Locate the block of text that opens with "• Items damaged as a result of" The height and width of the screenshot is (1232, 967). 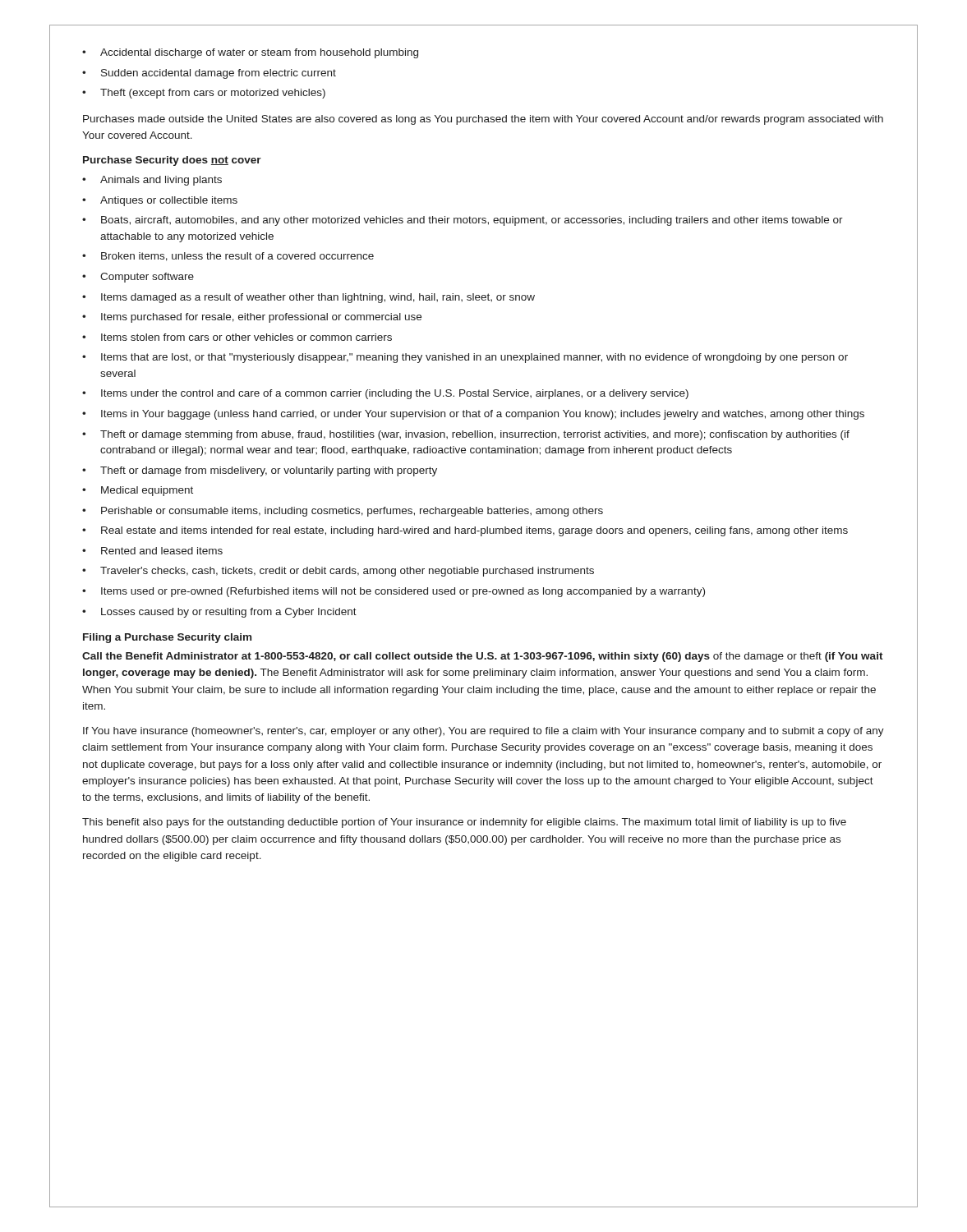tap(309, 297)
